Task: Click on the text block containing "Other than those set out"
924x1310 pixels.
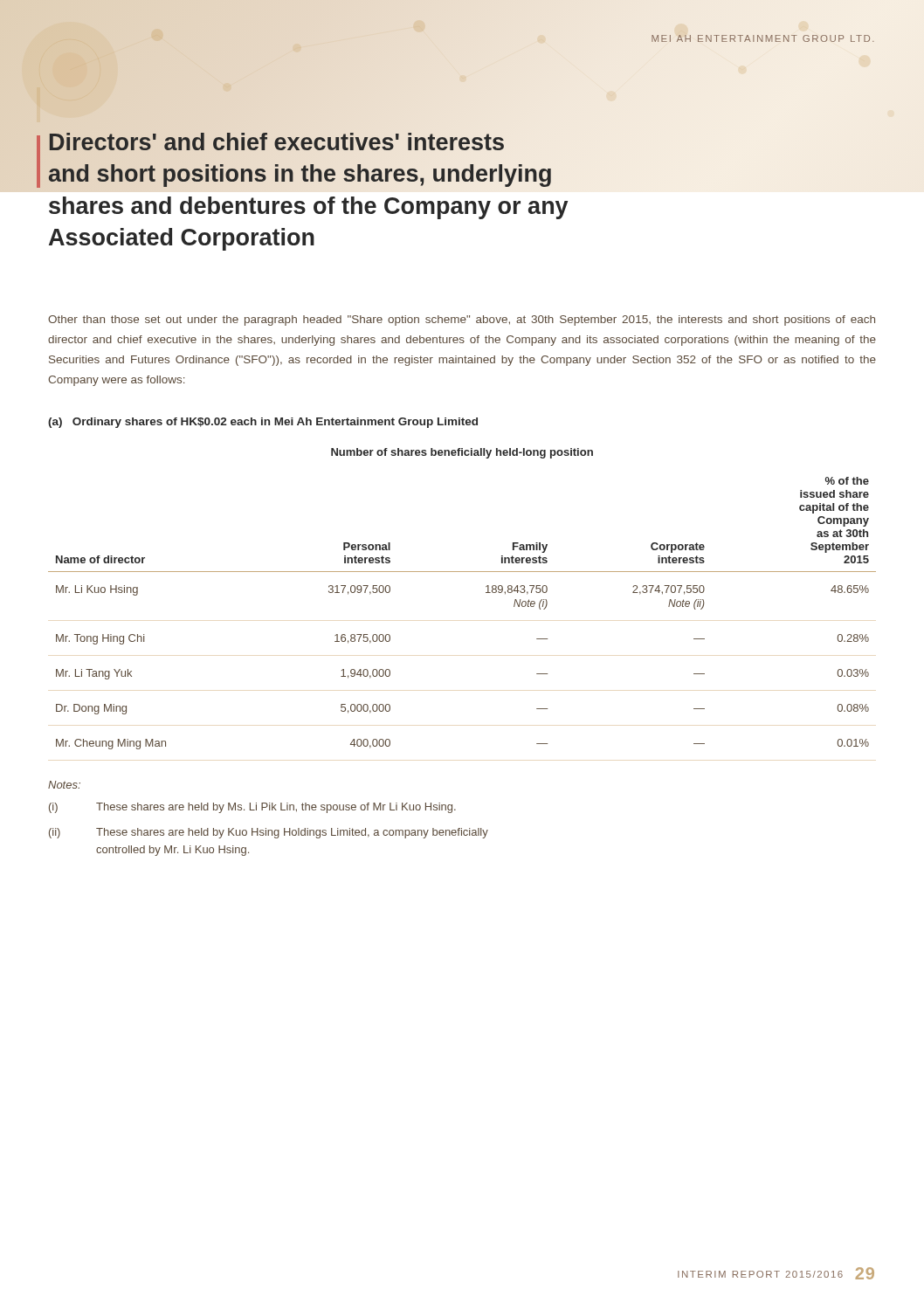Action: pyautogui.click(x=462, y=349)
